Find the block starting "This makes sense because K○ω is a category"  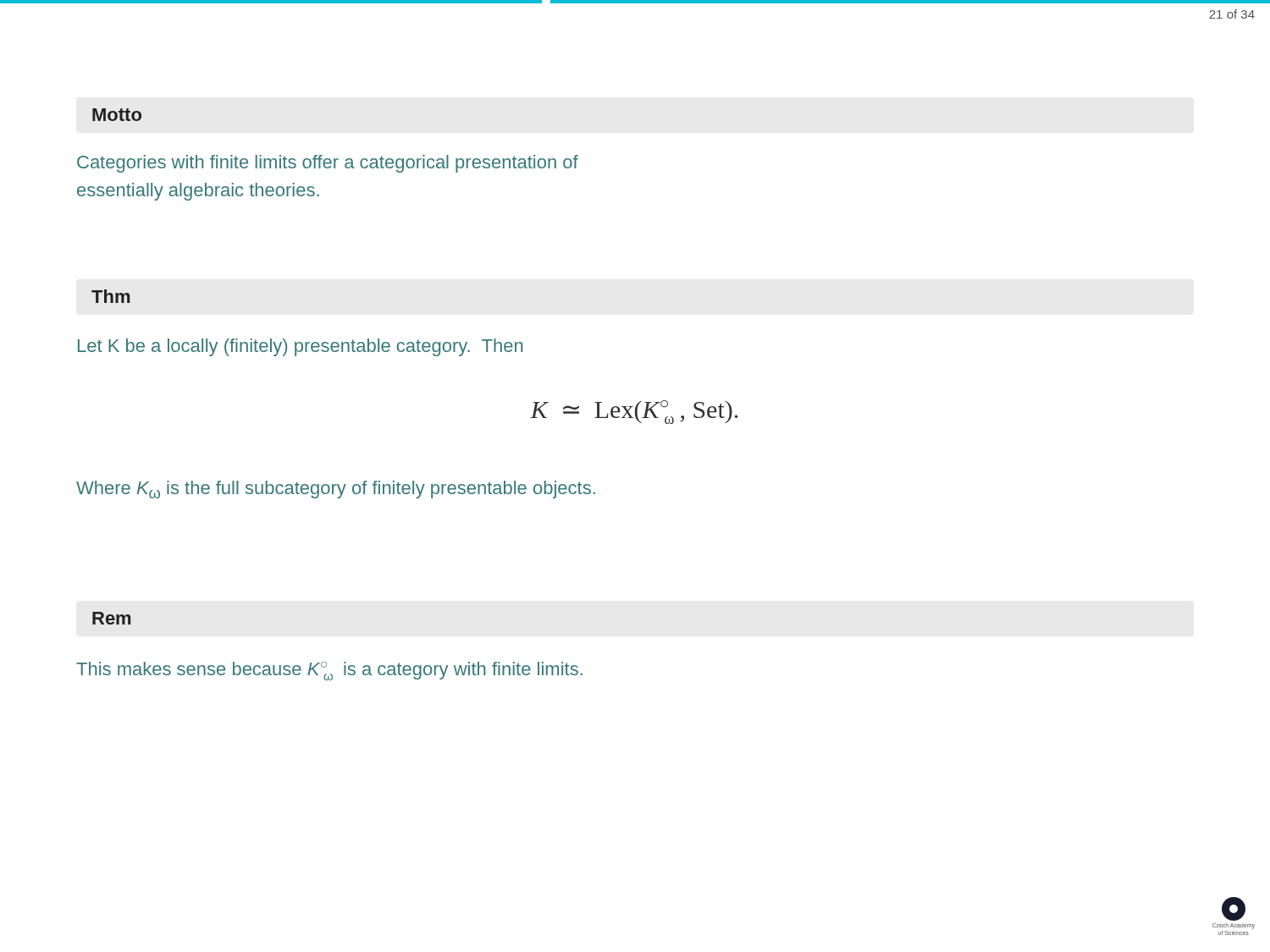click(330, 670)
